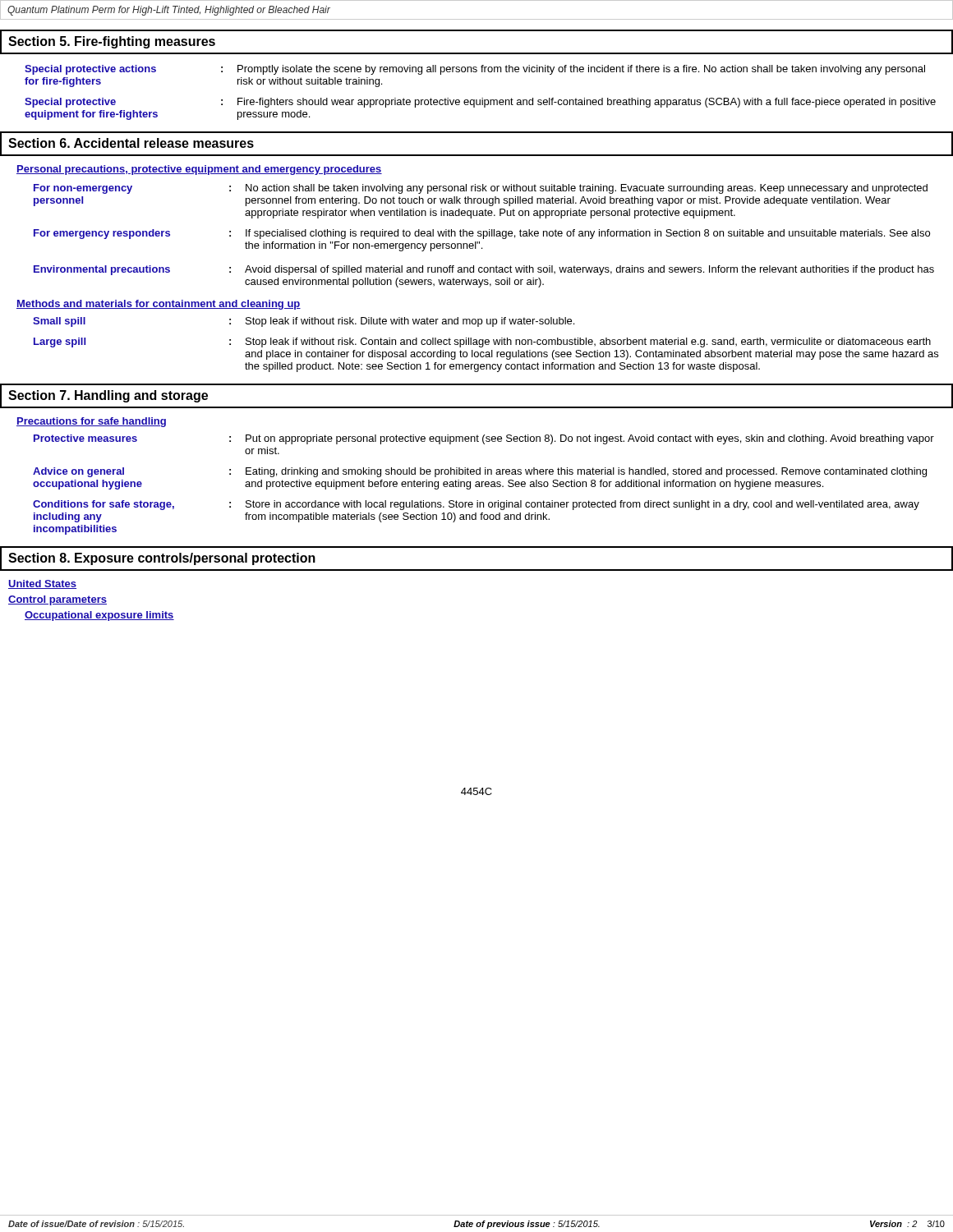This screenshot has width=953, height=1232.
Task: Point to the element starting "Methods and materials for"
Action: pyautogui.click(x=158, y=303)
